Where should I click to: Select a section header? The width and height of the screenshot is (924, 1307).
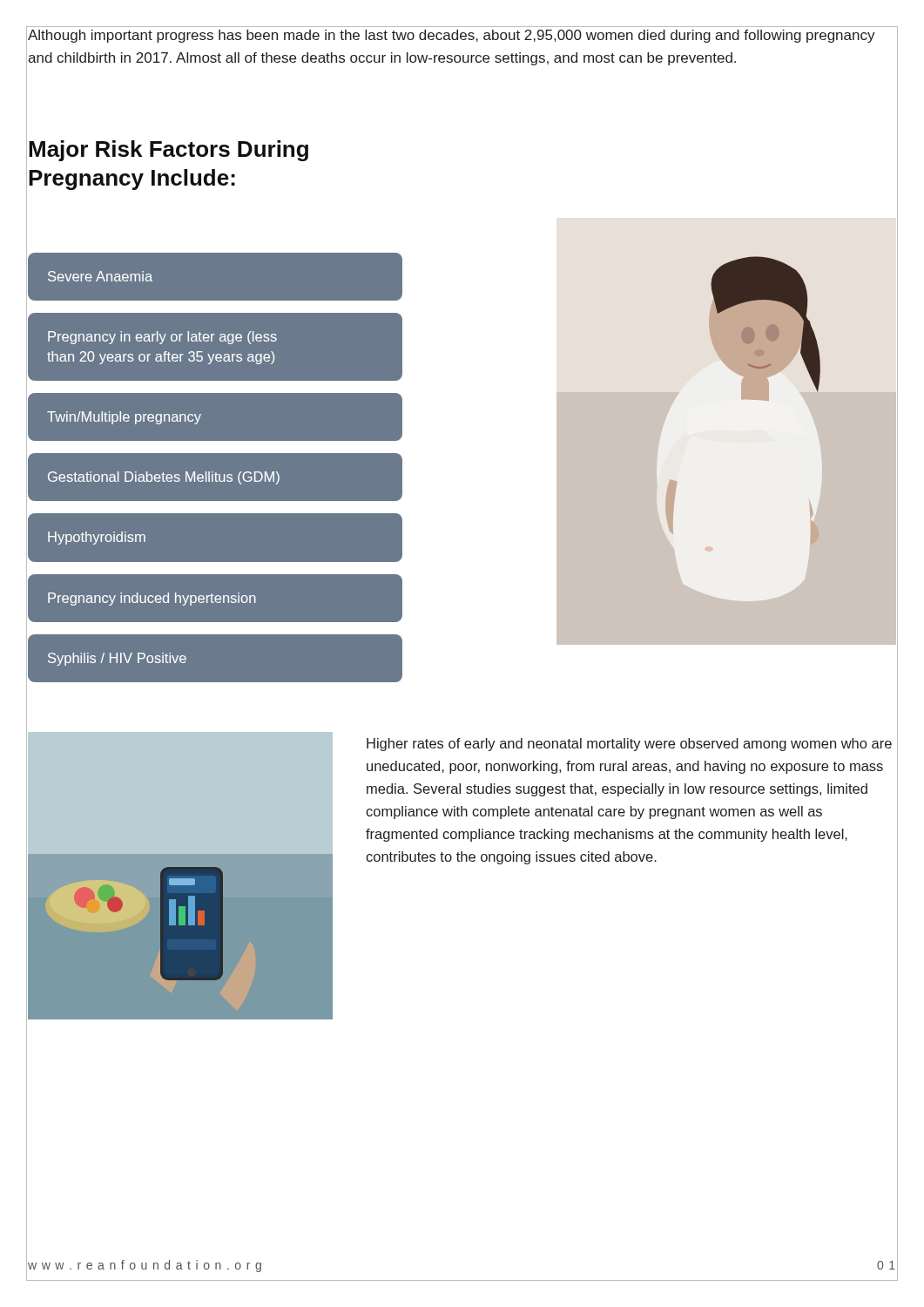point(193,163)
